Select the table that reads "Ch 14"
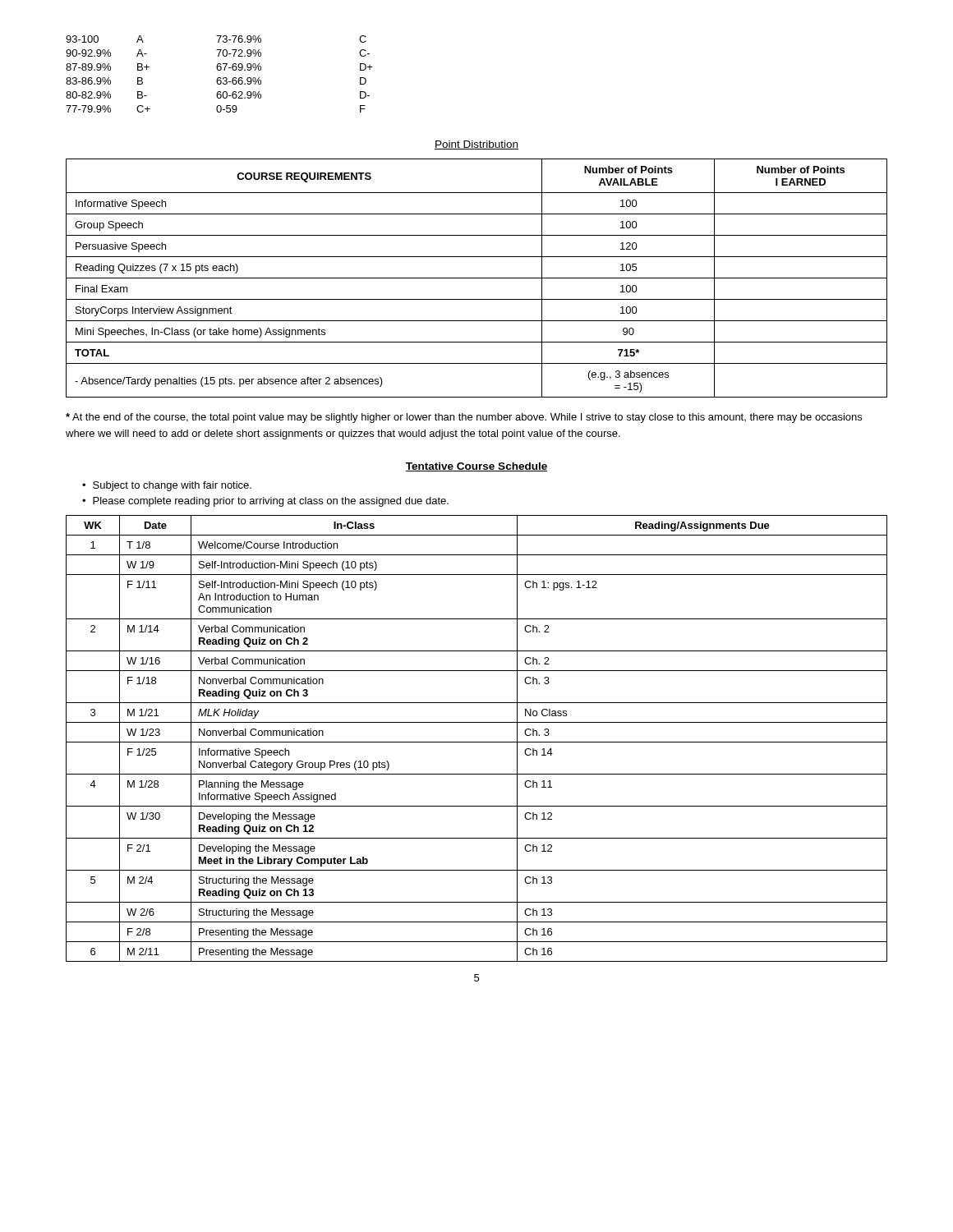The width and height of the screenshot is (953, 1232). tap(476, 739)
